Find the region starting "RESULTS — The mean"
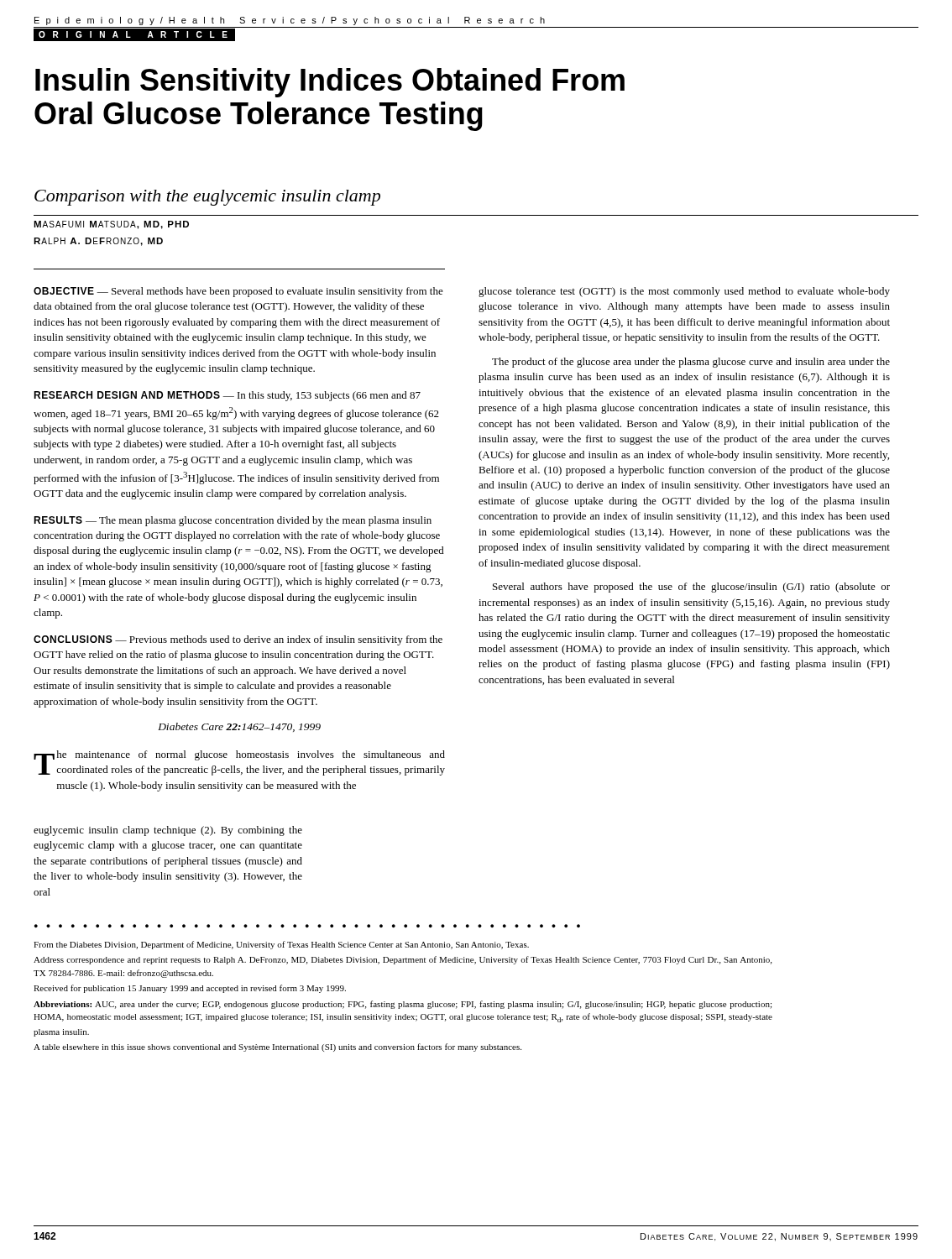Viewport: 952px width, 1259px height. point(239,566)
